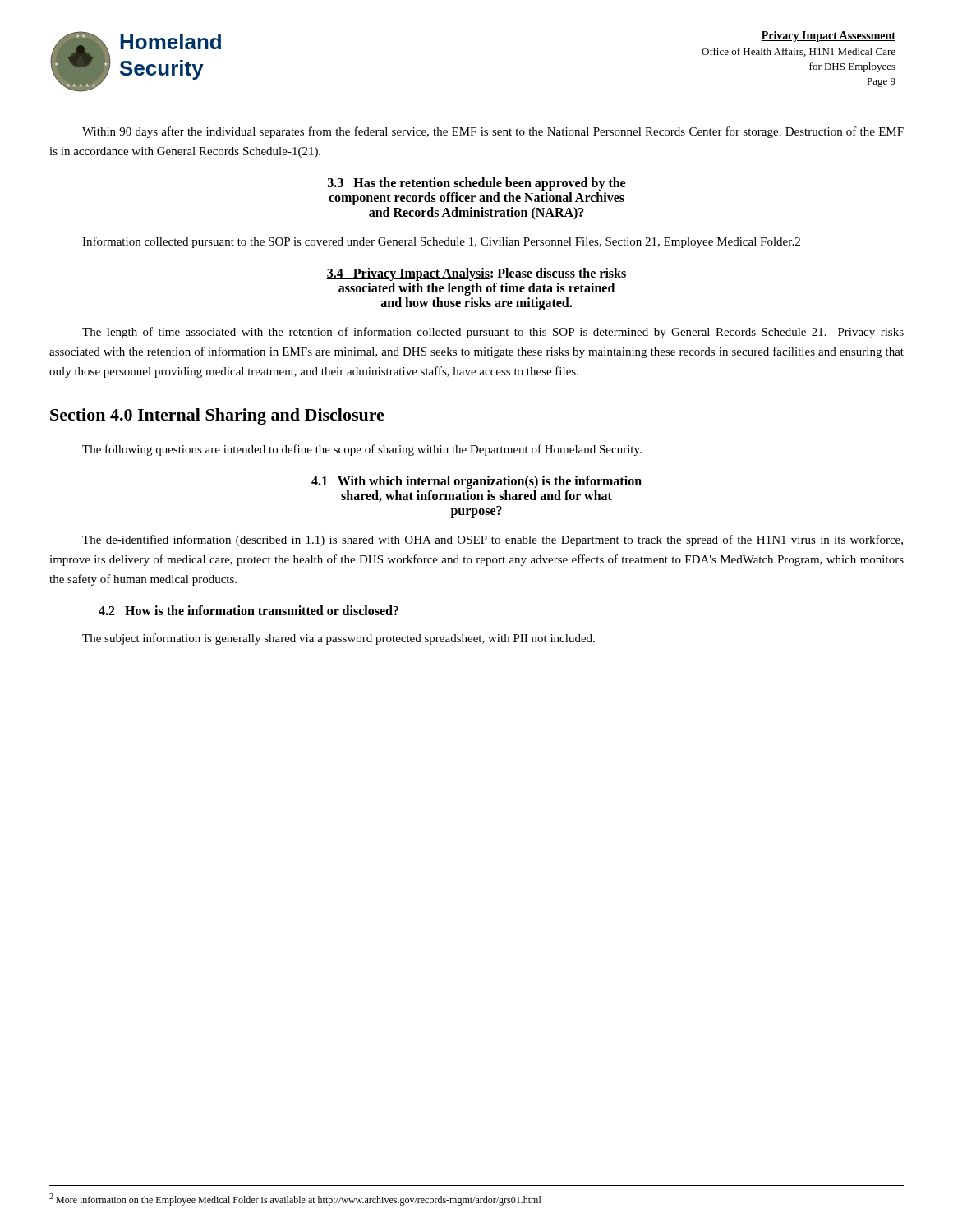
Task: Click the title
Action: point(476,415)
